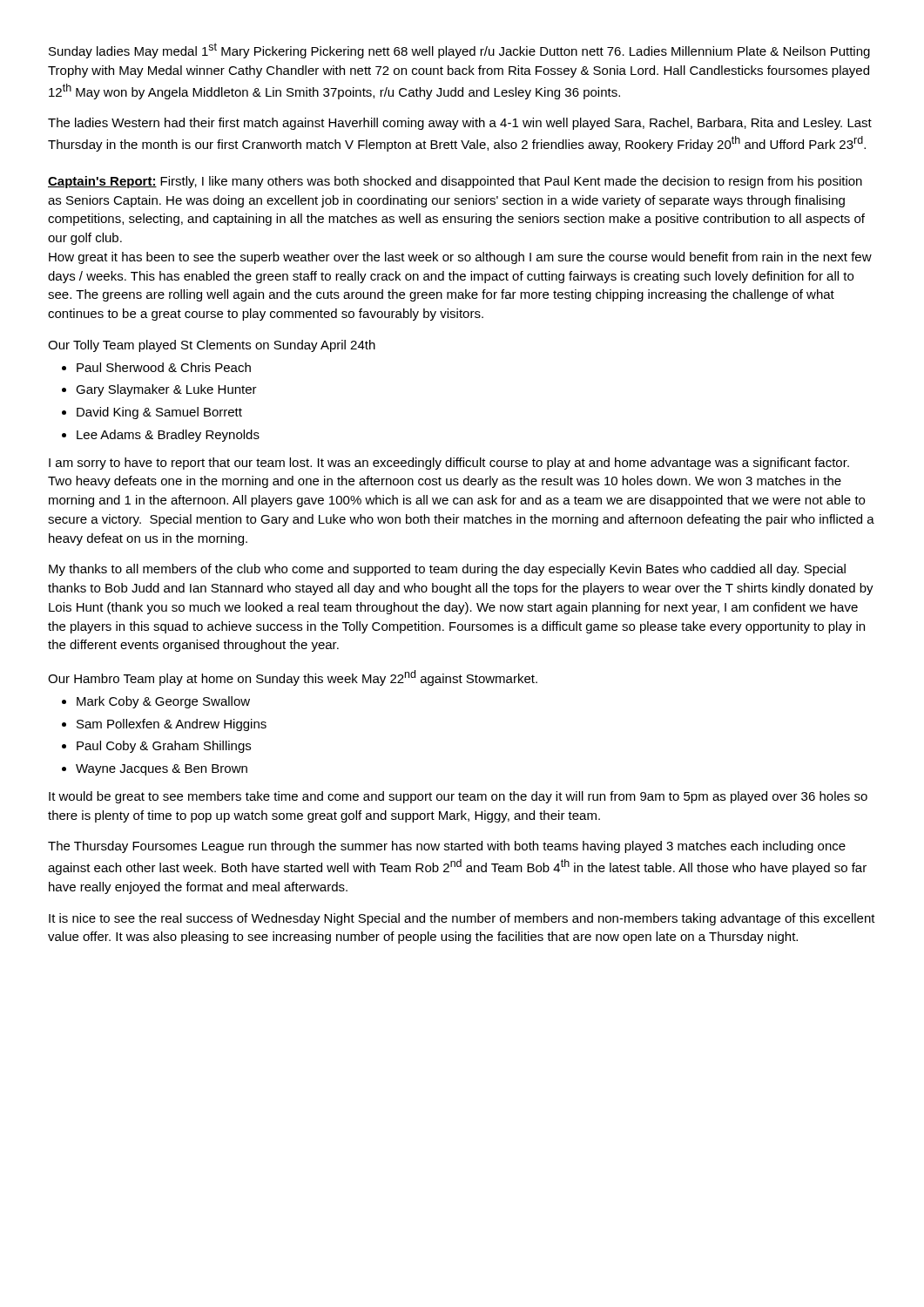Locate the text "David King & Samuel Borrett"
The image size is (924, 1307).
click(159, 412)
